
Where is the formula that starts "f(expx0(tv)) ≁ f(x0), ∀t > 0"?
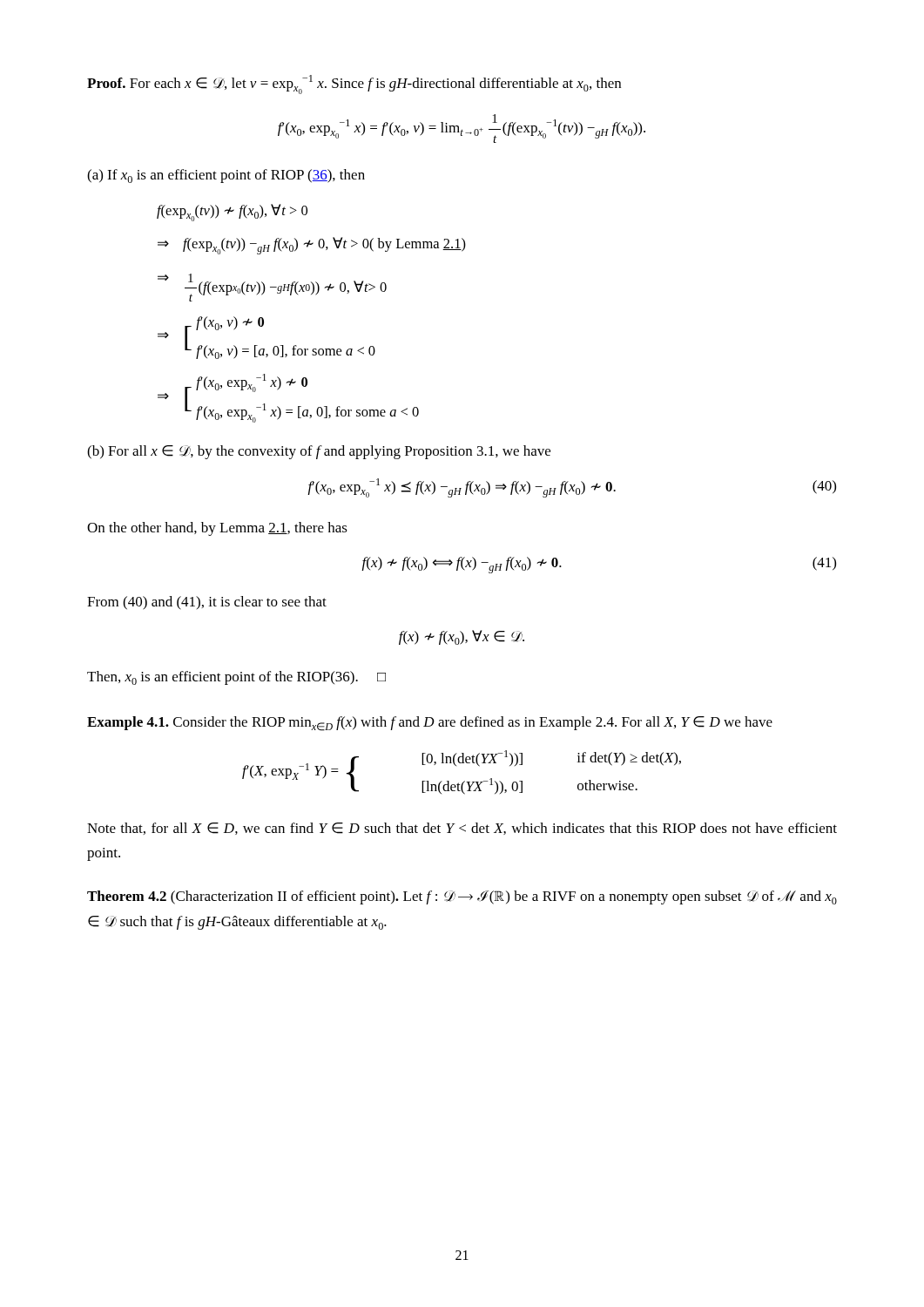tap(232, 213)
